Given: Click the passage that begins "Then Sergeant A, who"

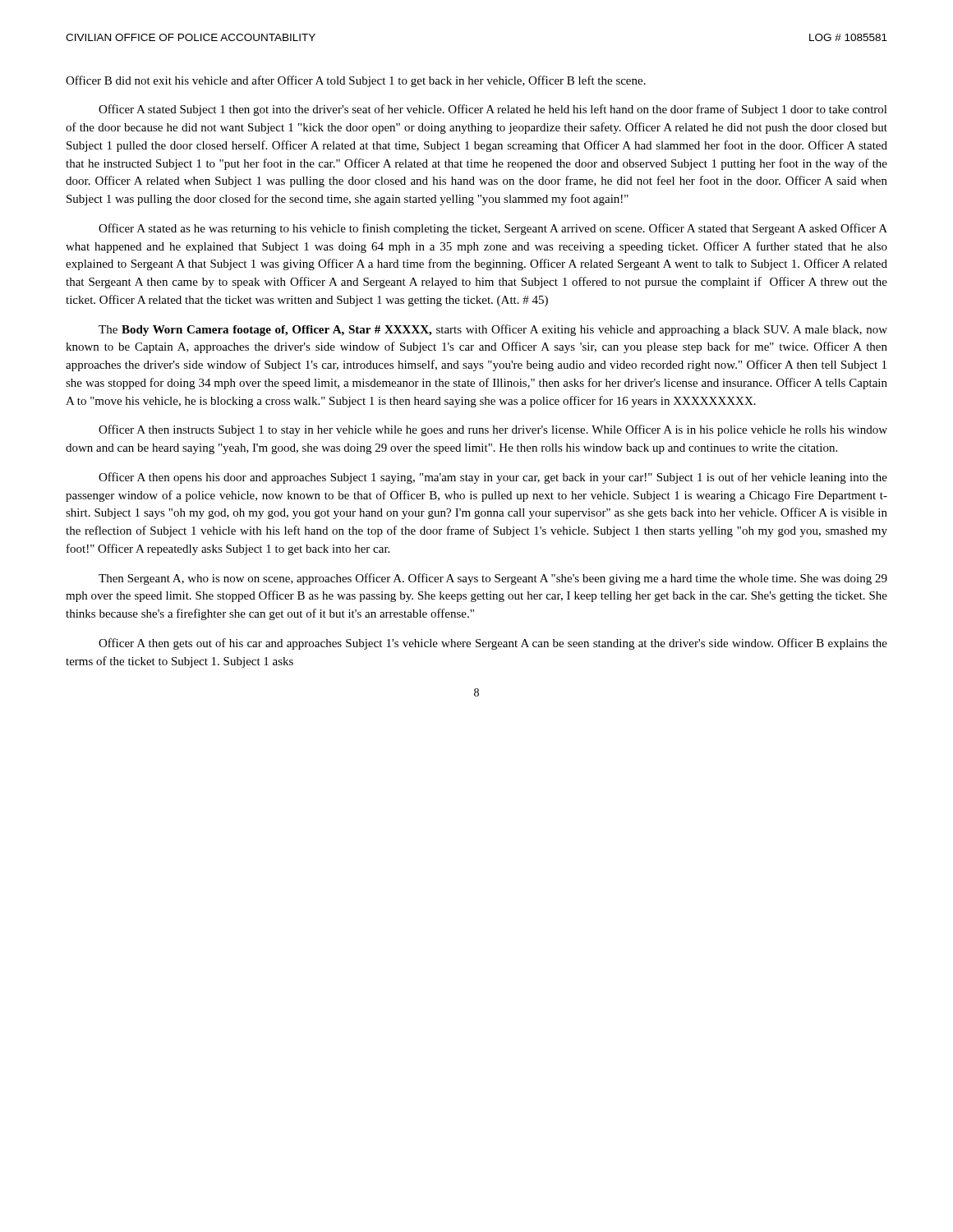Looking at the screenshot, I should 476,596.
